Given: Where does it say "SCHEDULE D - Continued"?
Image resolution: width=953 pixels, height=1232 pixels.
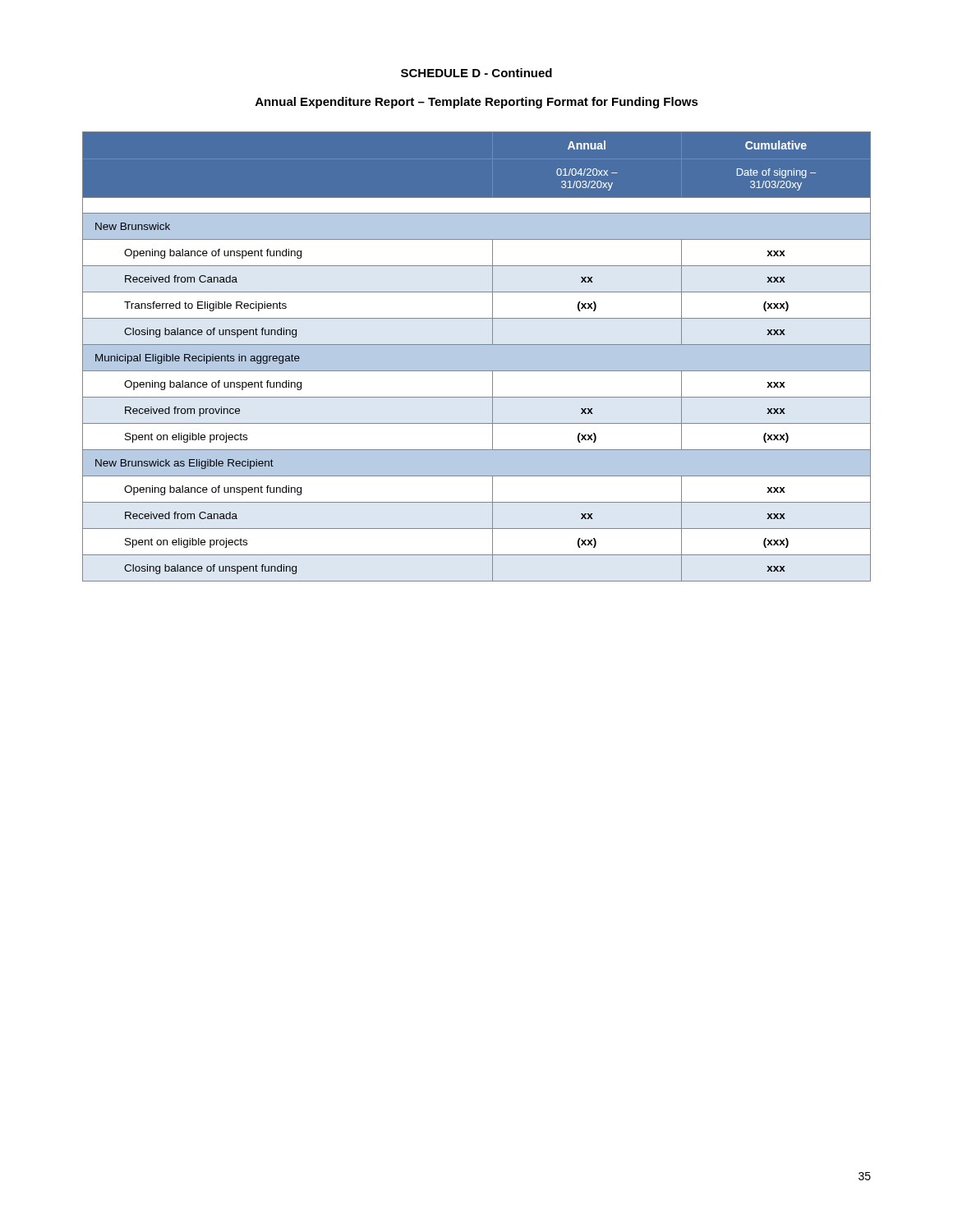Looking at the screenshot, I should point(476,73).
